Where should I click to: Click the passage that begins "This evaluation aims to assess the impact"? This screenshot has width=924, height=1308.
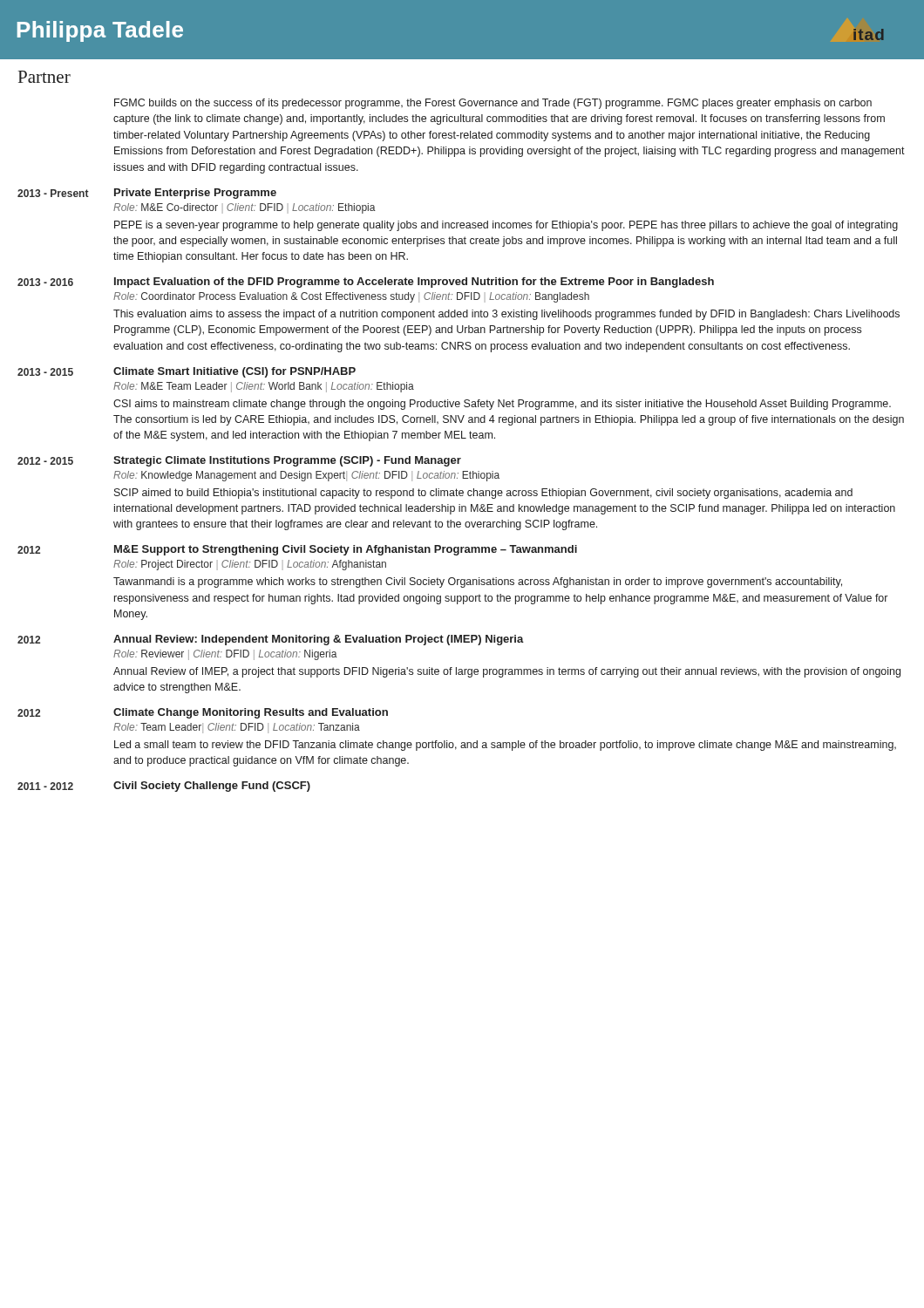pyautogui.click(x=507, y=330)
